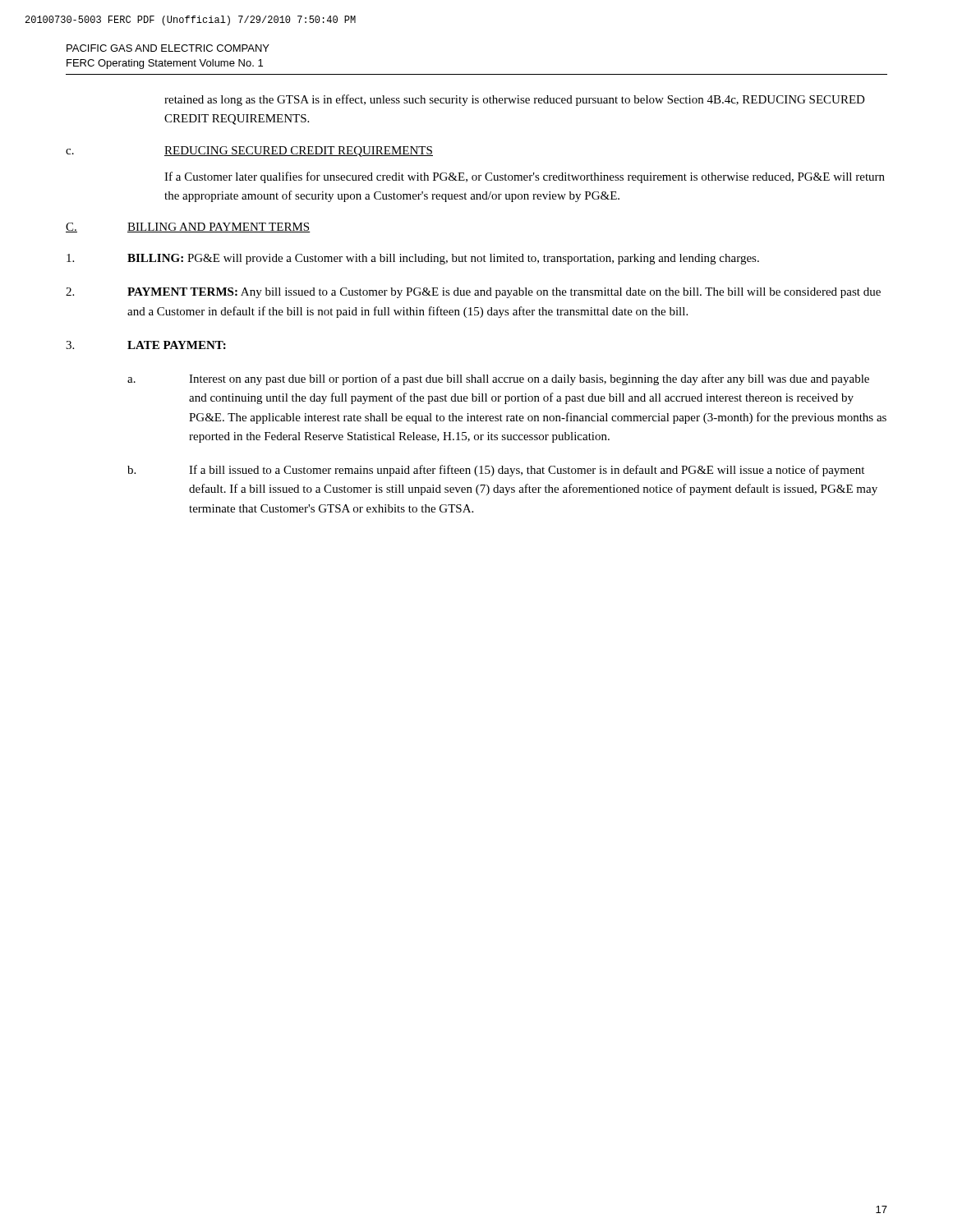The image size is (953, 1232).
Task: Select the element starting "3. LATE PAYMENT:"
Action: pyautogui.click(x=146, y=345)
